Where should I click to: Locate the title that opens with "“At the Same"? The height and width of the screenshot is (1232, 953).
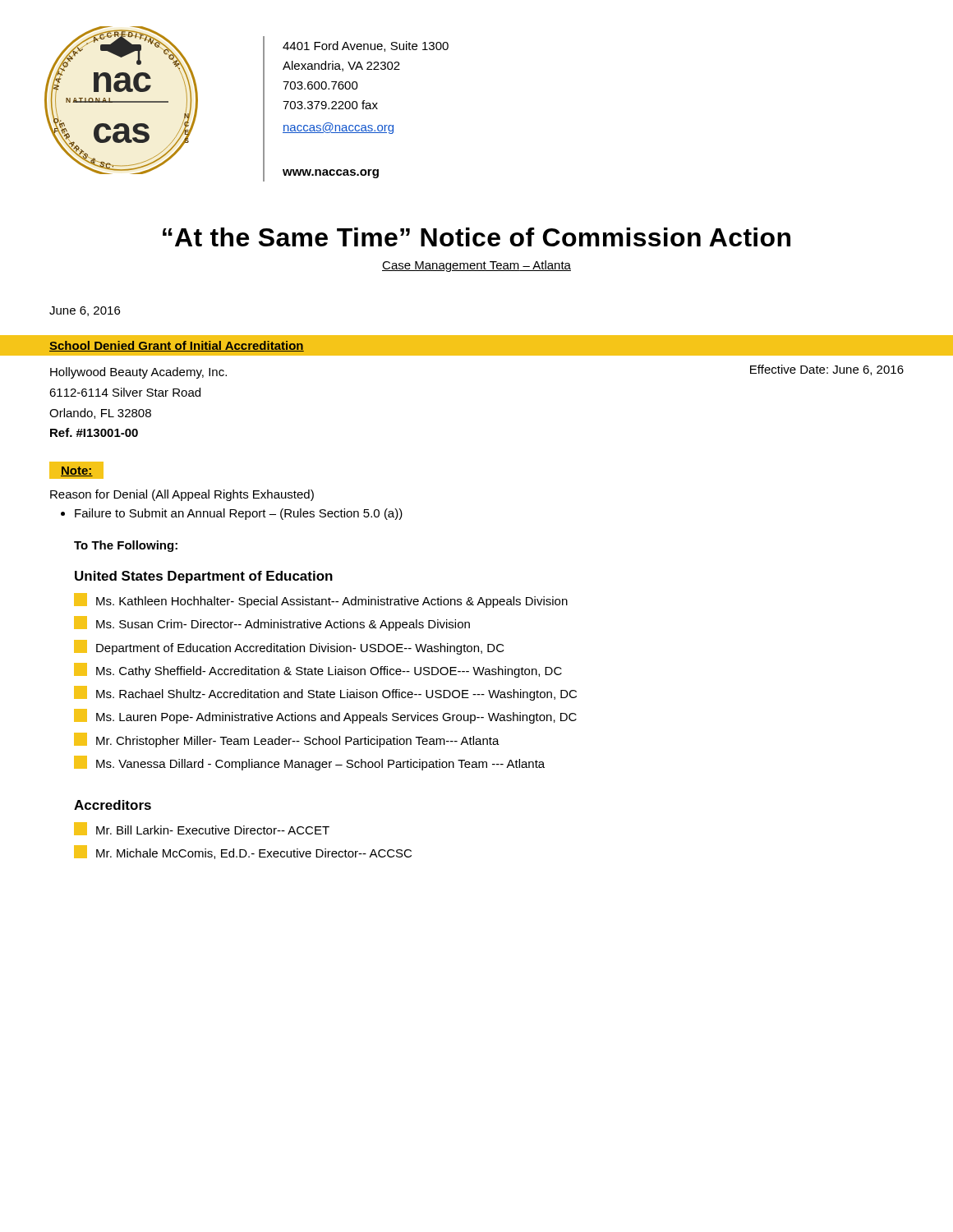476,238
